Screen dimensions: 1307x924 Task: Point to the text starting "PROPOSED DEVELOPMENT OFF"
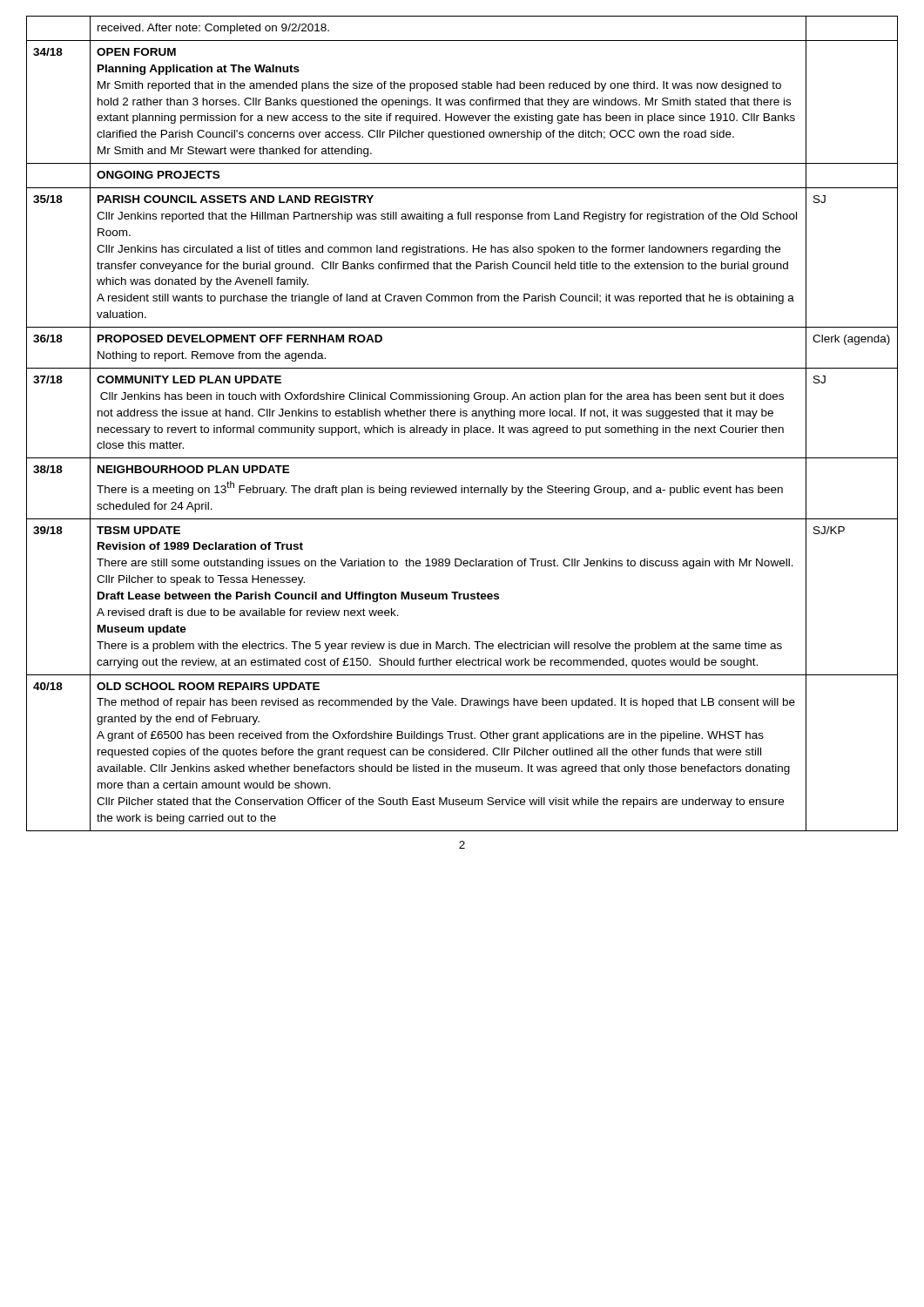click(240, 339)
